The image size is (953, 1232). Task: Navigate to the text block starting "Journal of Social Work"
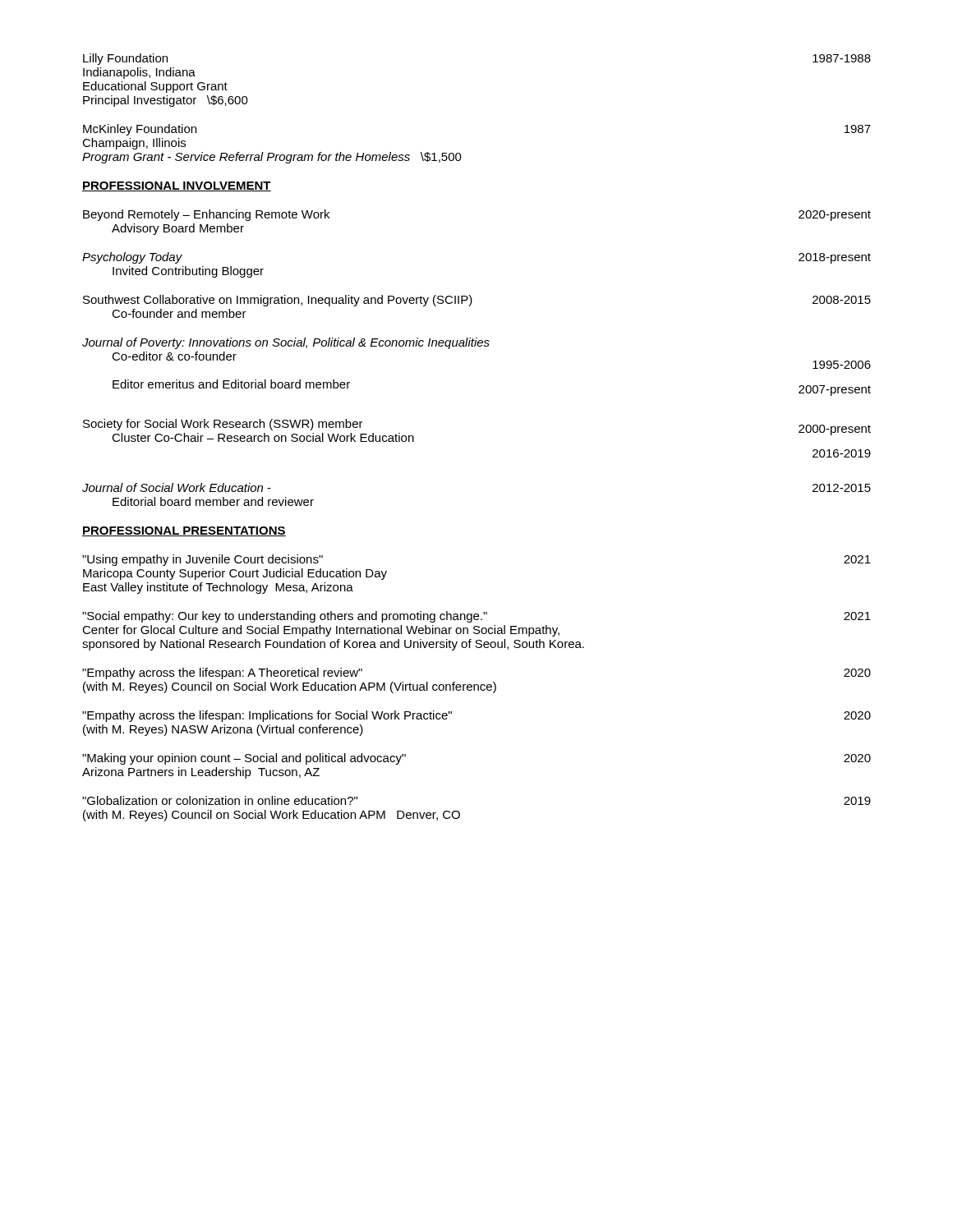172,487
